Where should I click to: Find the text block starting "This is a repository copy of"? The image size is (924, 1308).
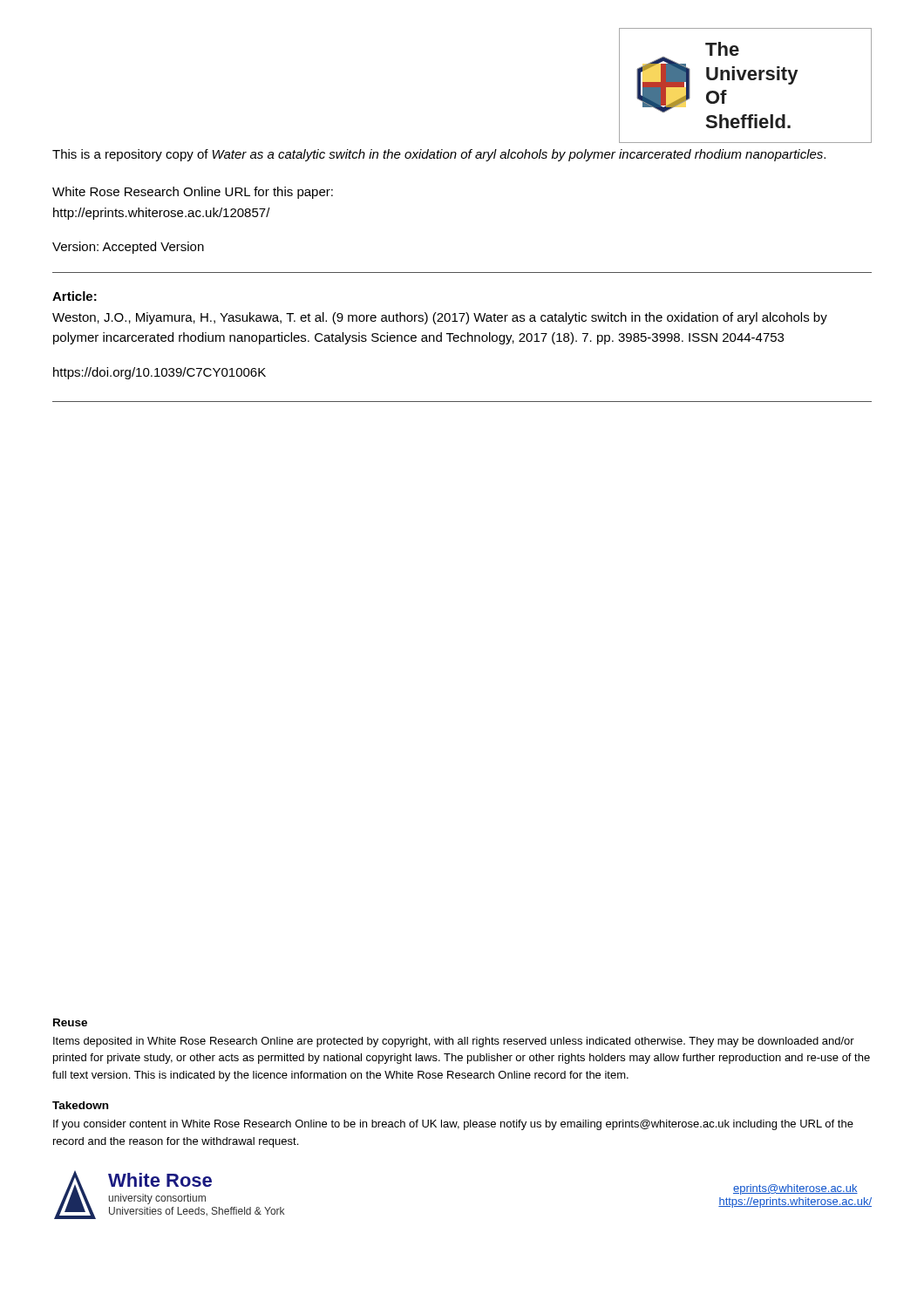440,154
